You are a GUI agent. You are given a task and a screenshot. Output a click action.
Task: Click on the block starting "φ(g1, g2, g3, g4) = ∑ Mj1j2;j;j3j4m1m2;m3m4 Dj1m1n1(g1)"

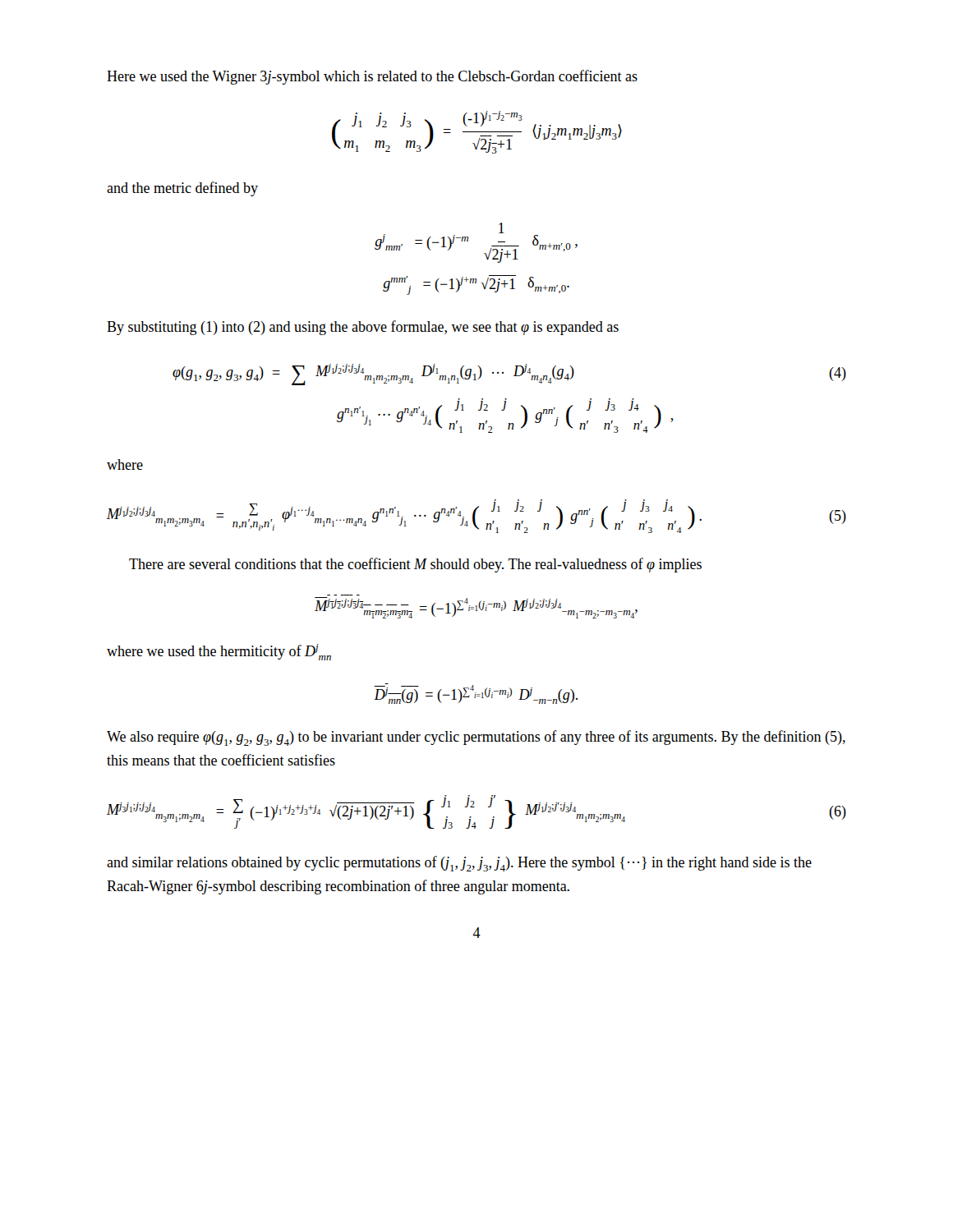(509, 397)
